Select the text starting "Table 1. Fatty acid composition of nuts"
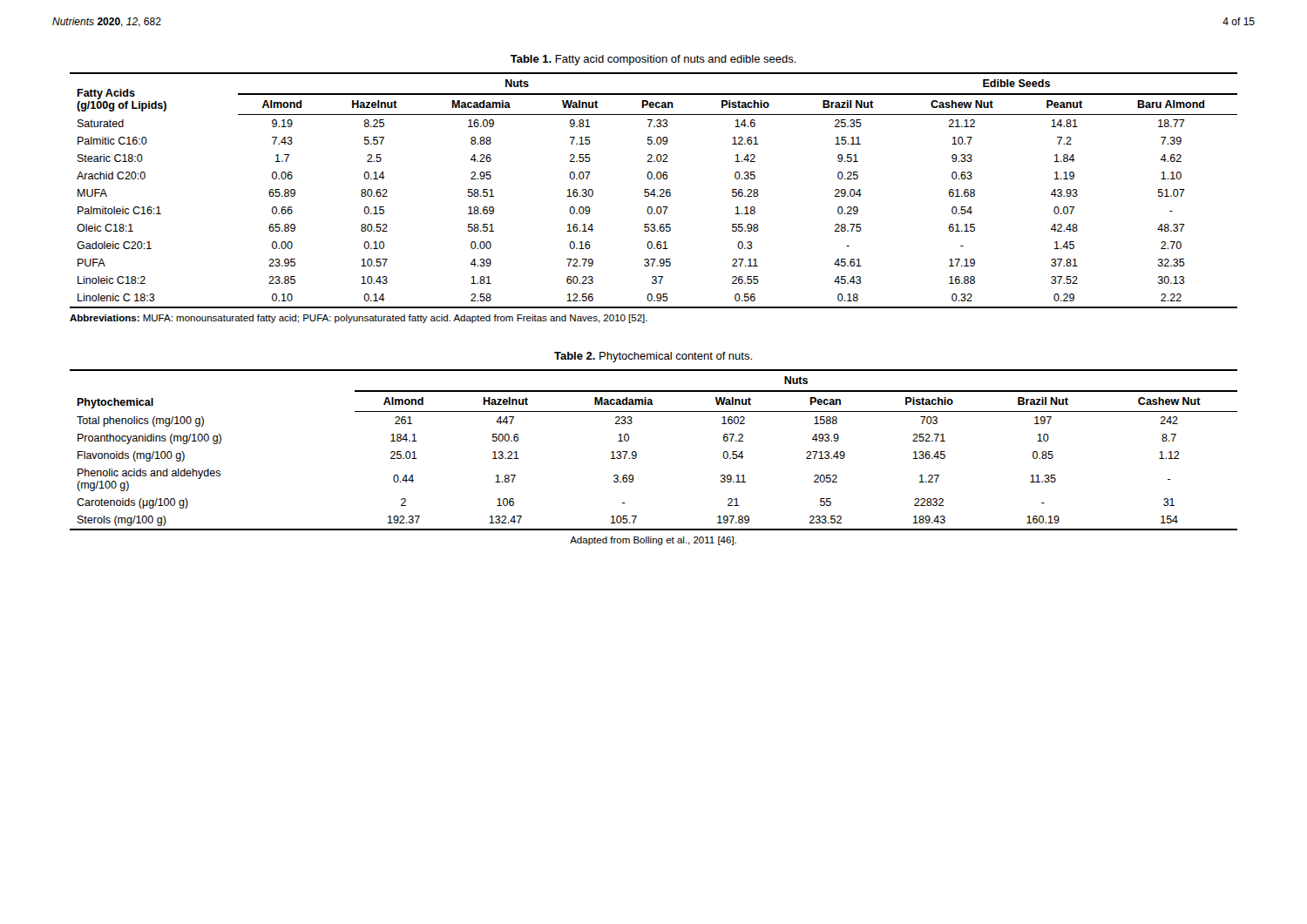 click(654, 59)
